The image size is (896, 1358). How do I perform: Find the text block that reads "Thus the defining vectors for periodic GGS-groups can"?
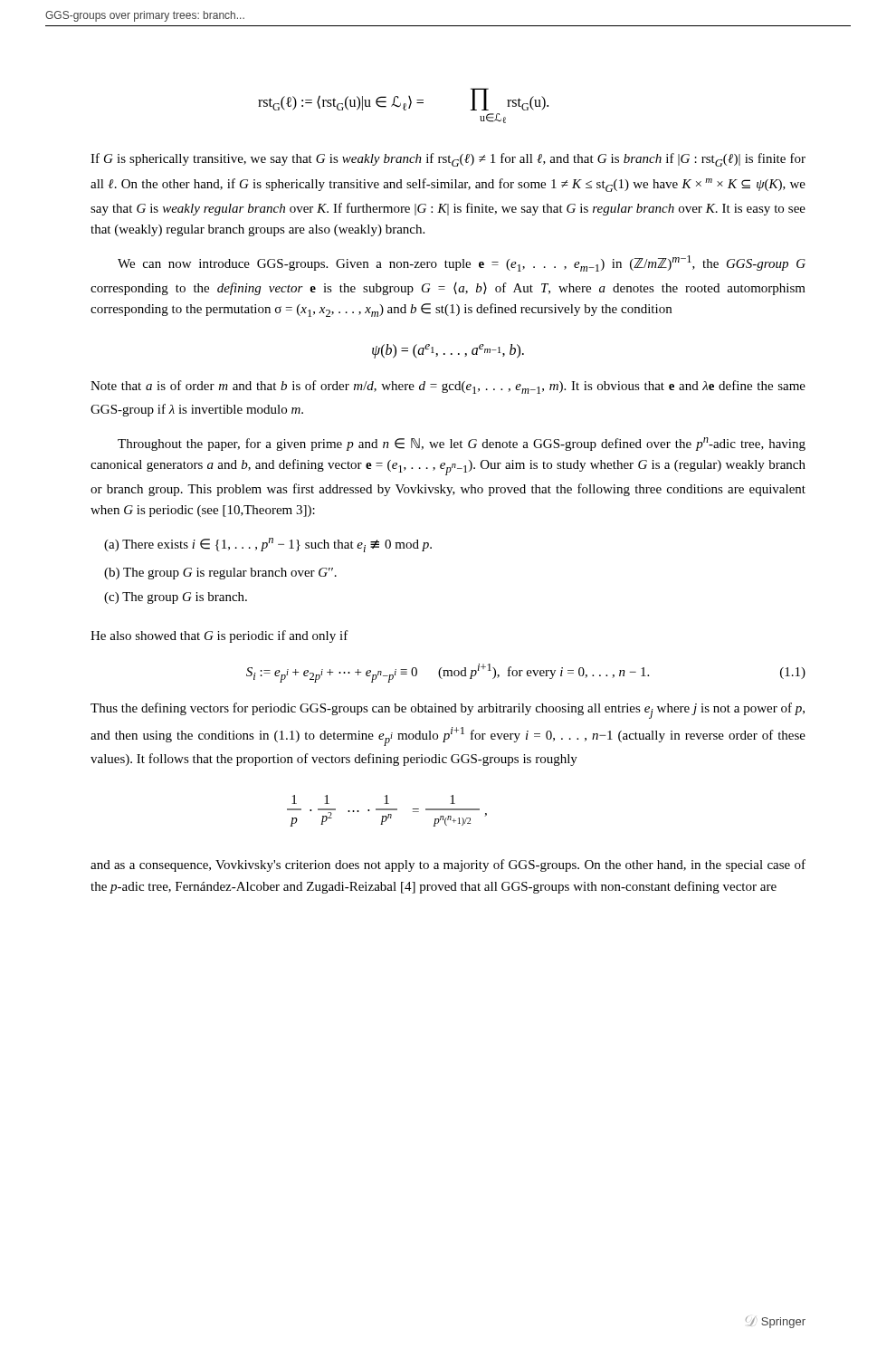pyautogui.click(x=448, y=734)
